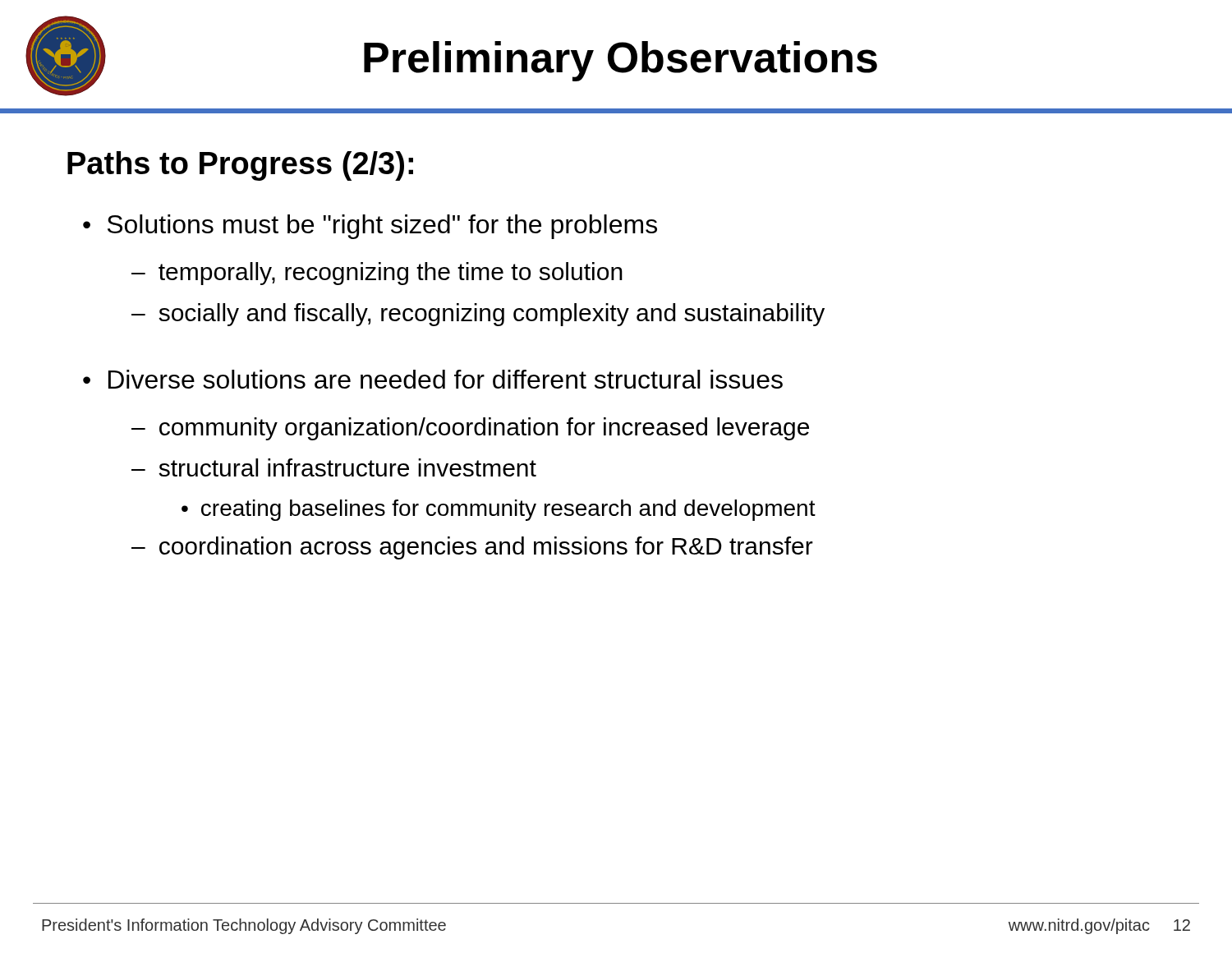Where is the passage that starts "– socially and fiscally, recognizing complexity and"?

coord(478,313)
